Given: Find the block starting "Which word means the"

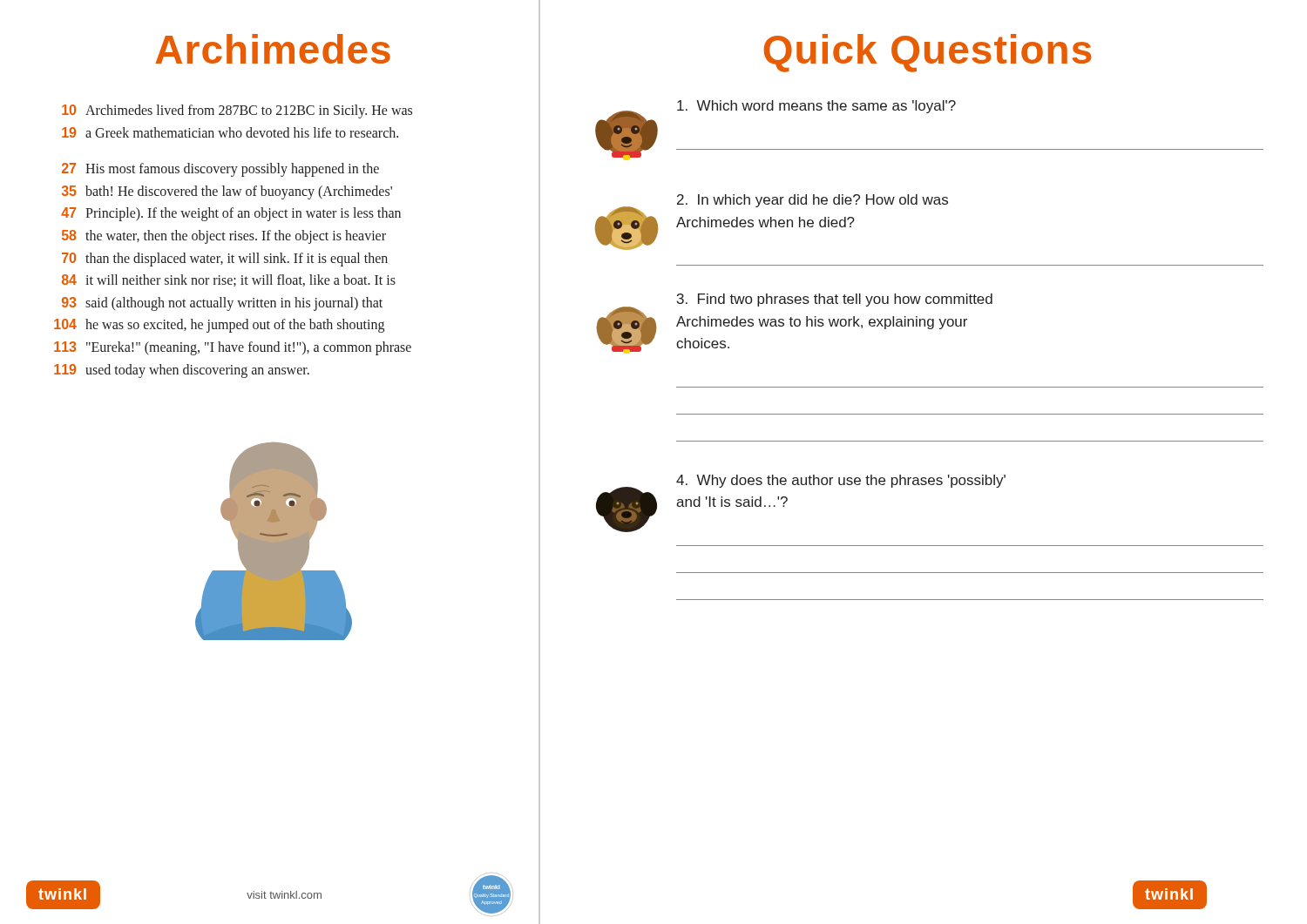Looking at the screenshot, I should (928, 131).
